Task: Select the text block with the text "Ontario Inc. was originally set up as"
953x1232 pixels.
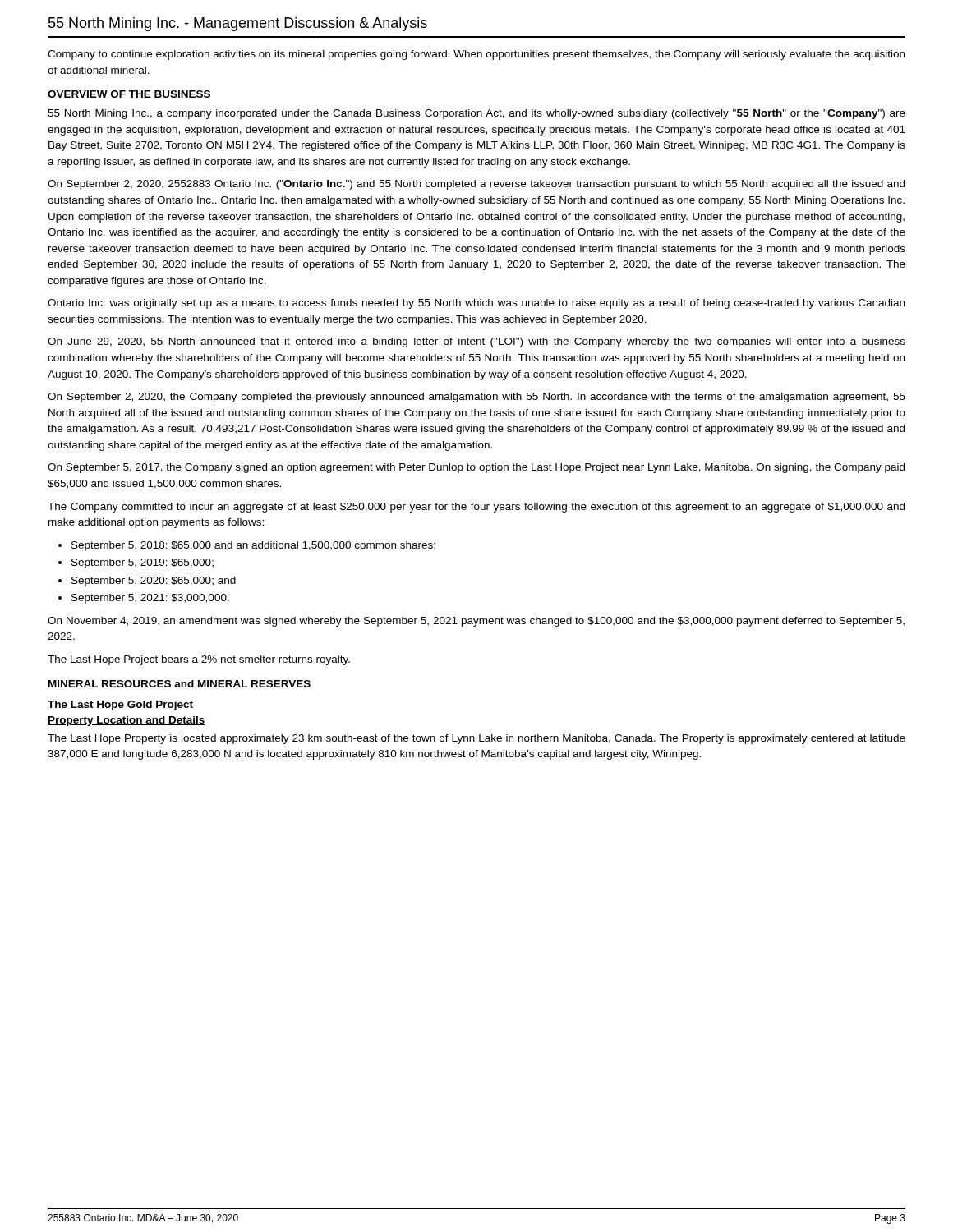Action: pyautogui.click(x=476, y=311)
